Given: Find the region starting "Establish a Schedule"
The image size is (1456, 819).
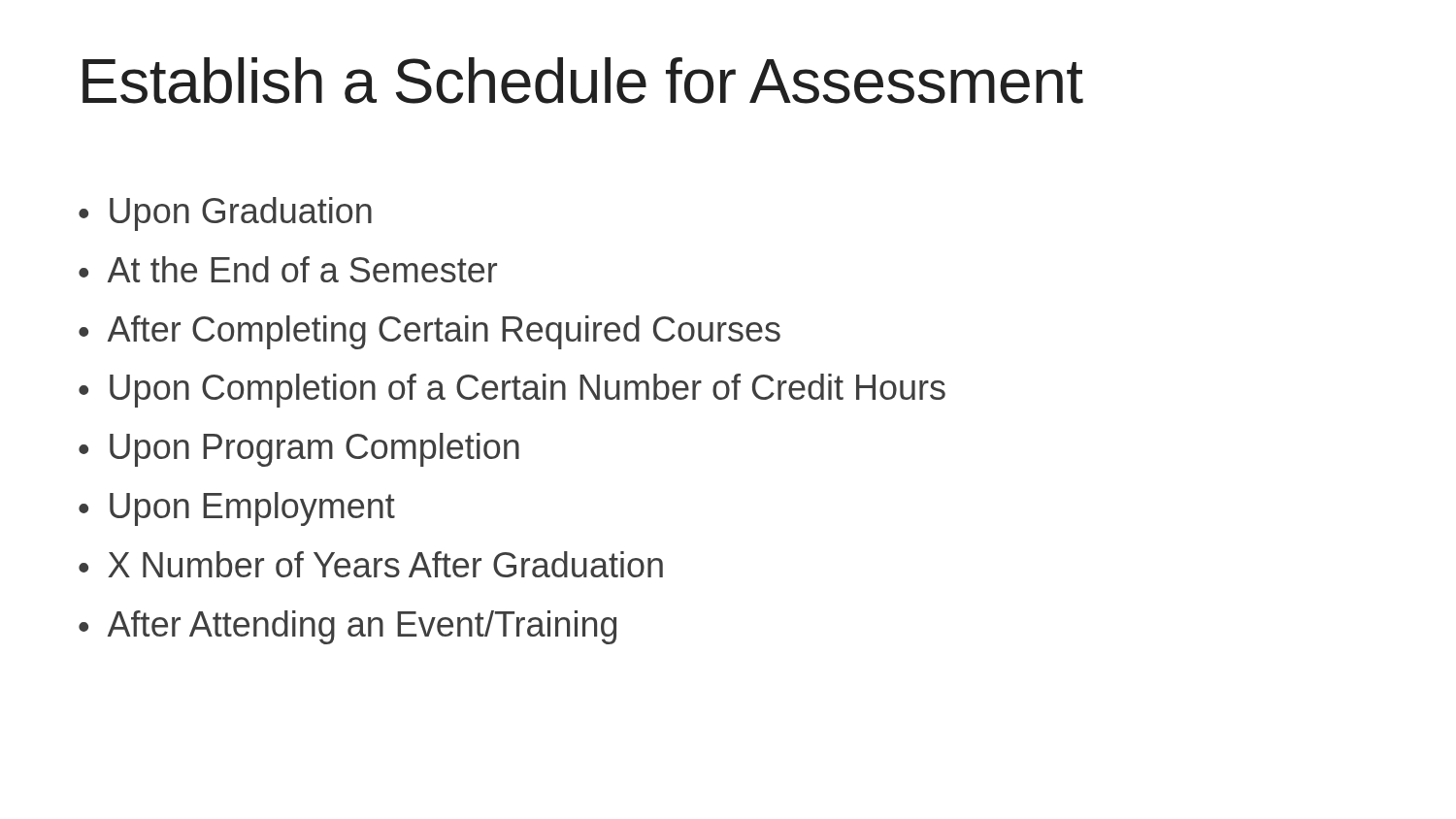Looking at the screenshot, I should tap(580, 82).
